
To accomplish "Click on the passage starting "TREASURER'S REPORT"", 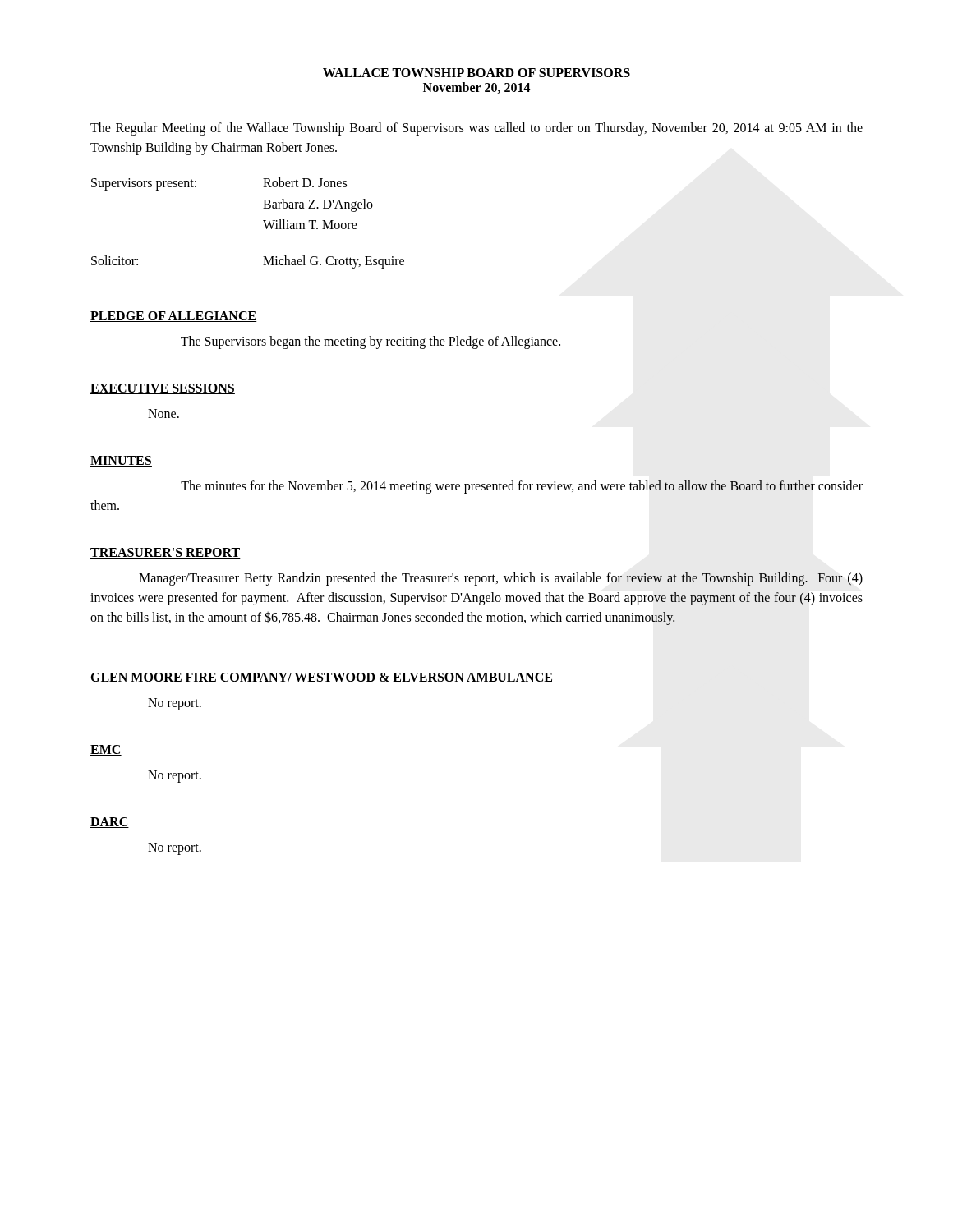I will [x=165, y=553].
